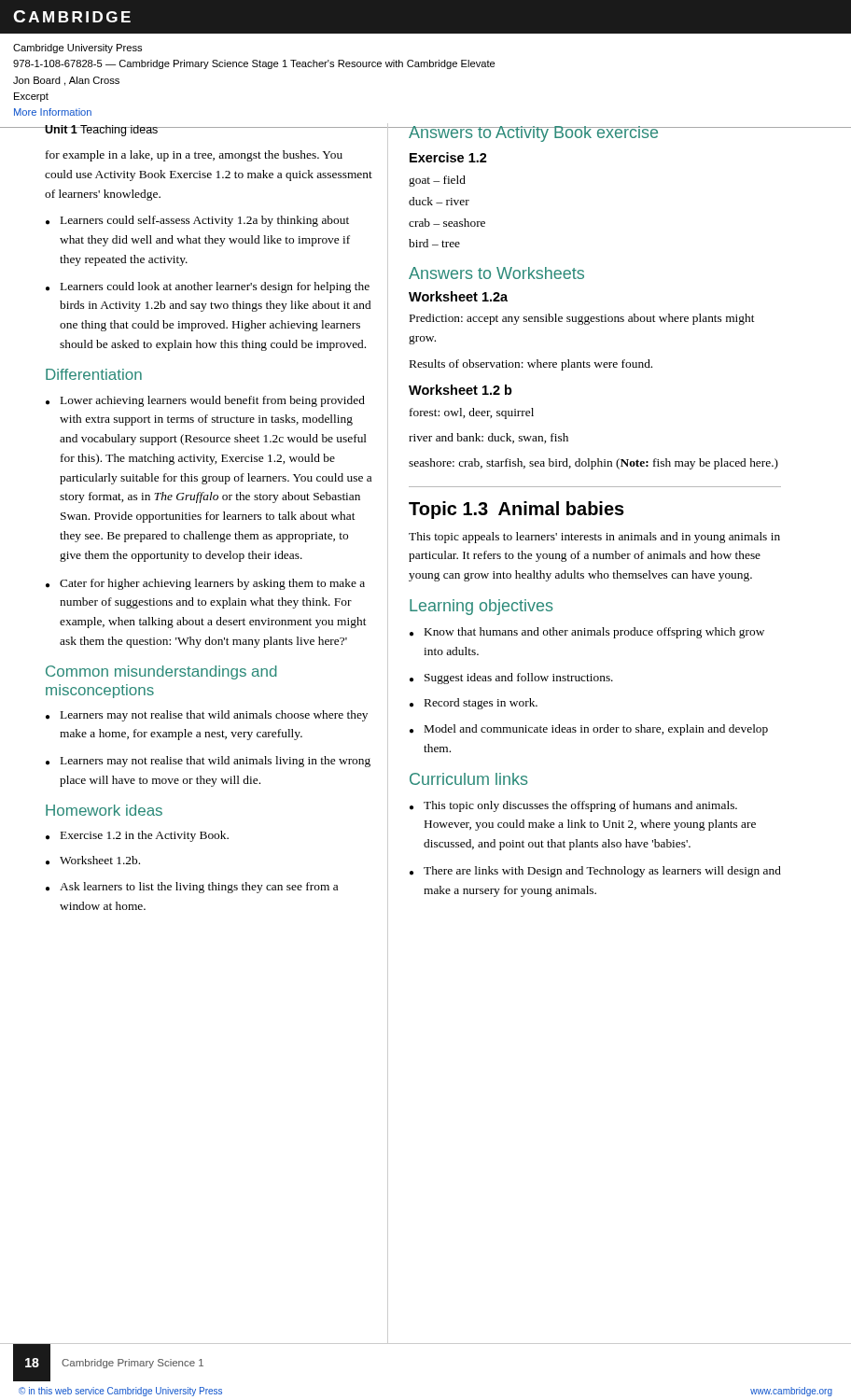Screen dimensions: 1400x851
Task: Click on the text block containing "forest: owl, deer,"
Action: click(x=471, y=412)
